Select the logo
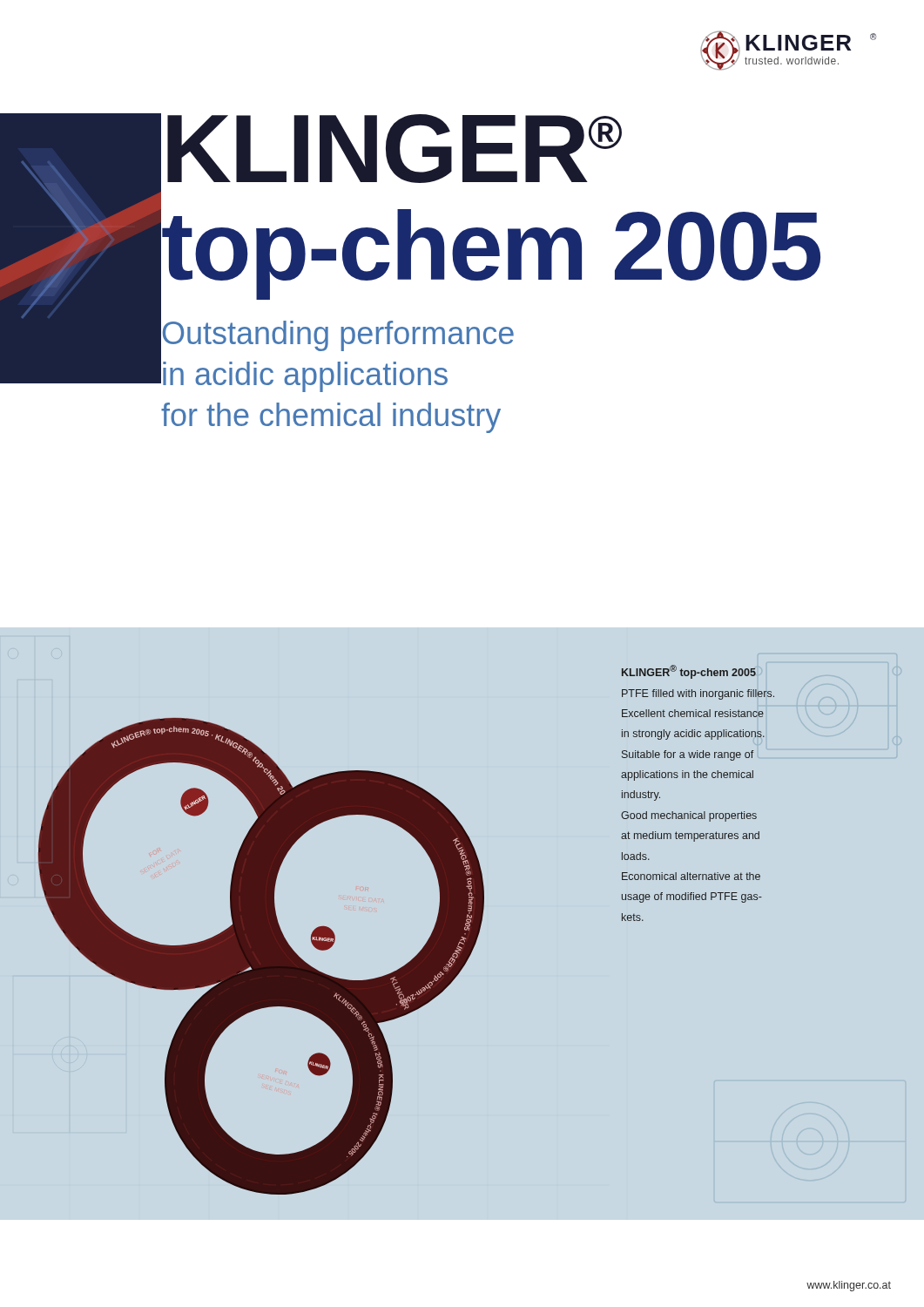Screen dimensions: 1307x924 pyautogui.click(x=795, y=52)
